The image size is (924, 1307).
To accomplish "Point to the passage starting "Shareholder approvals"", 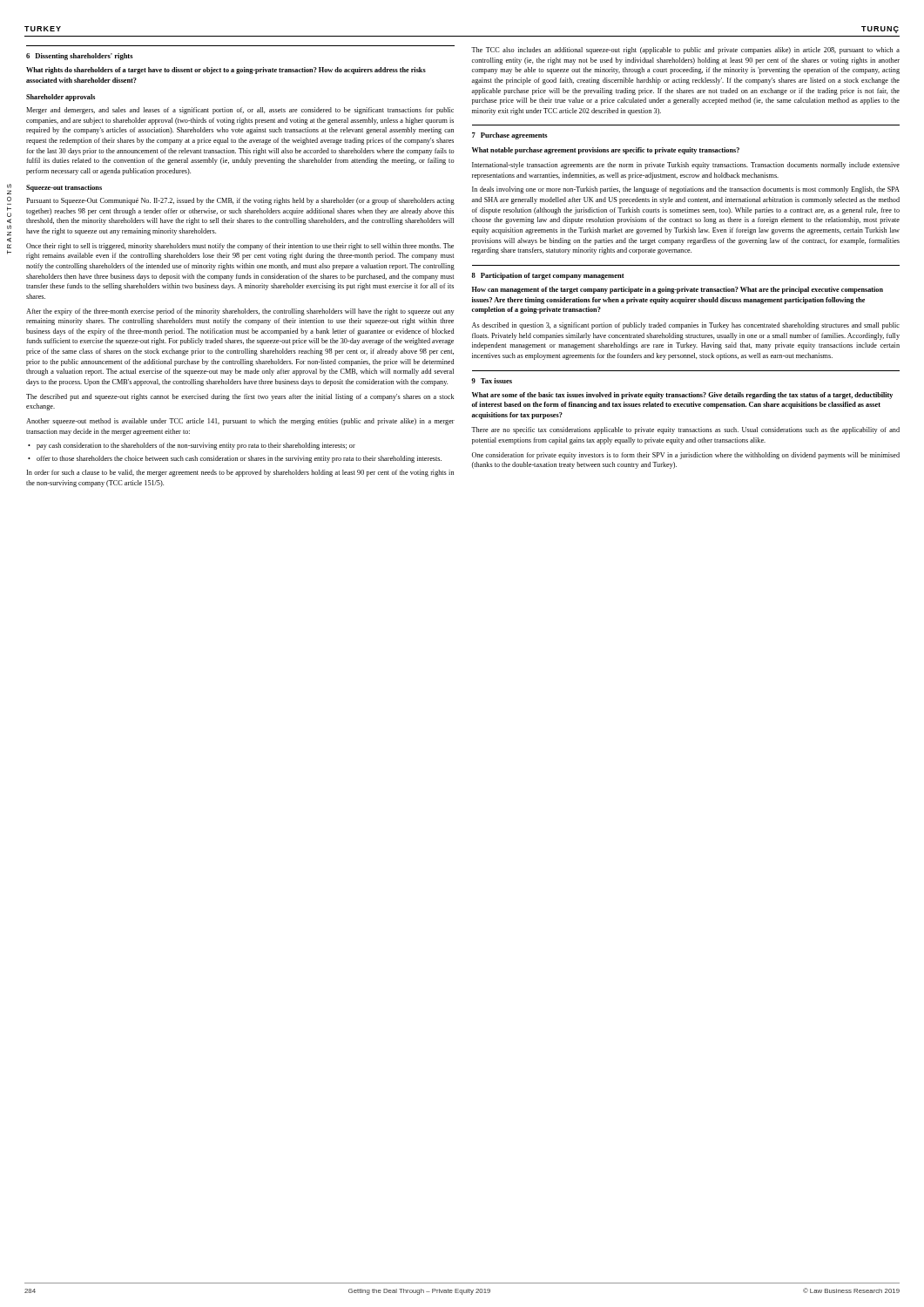I will click(61, 98).
